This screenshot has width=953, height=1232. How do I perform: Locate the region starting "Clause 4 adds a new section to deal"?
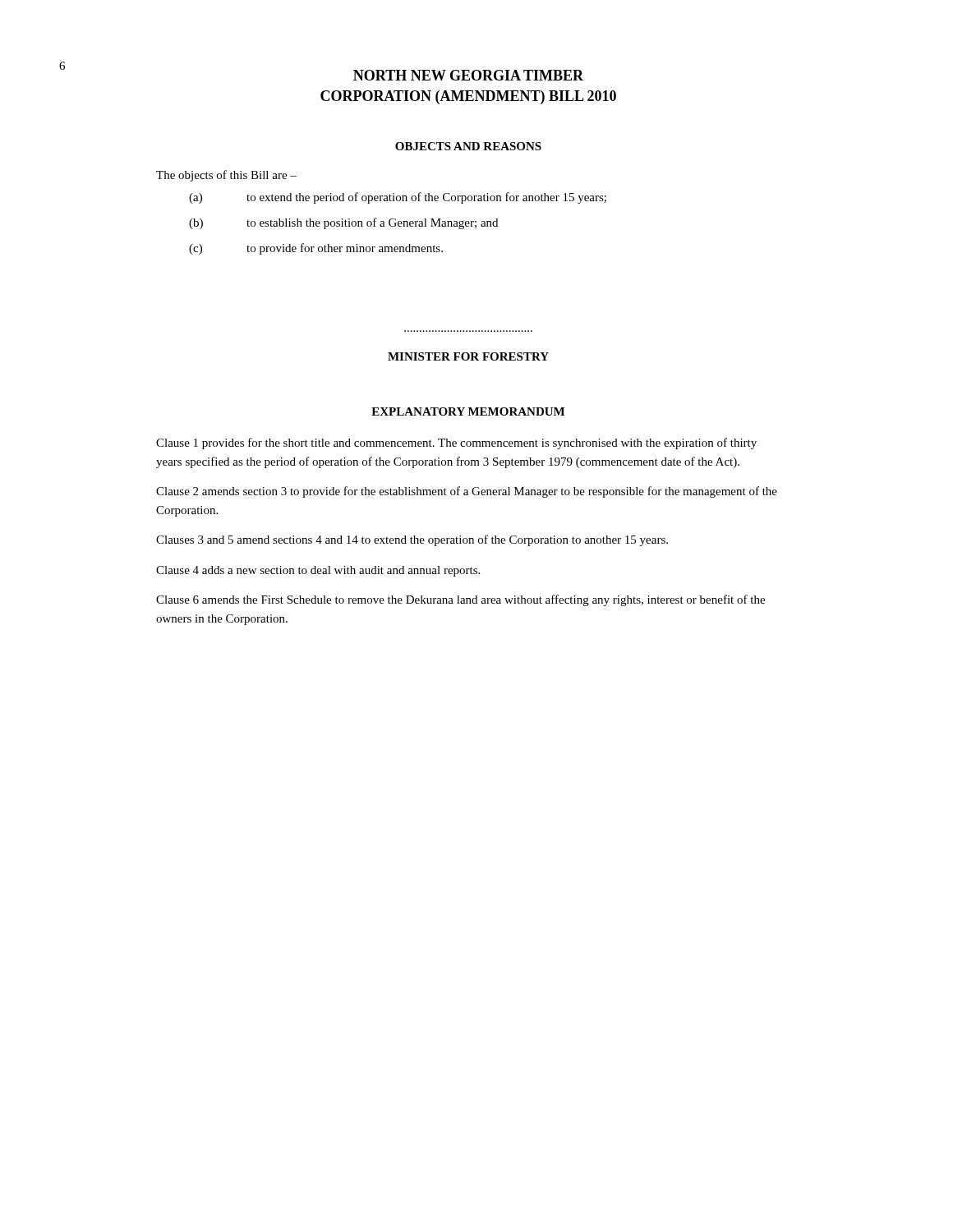coord(318,570)
